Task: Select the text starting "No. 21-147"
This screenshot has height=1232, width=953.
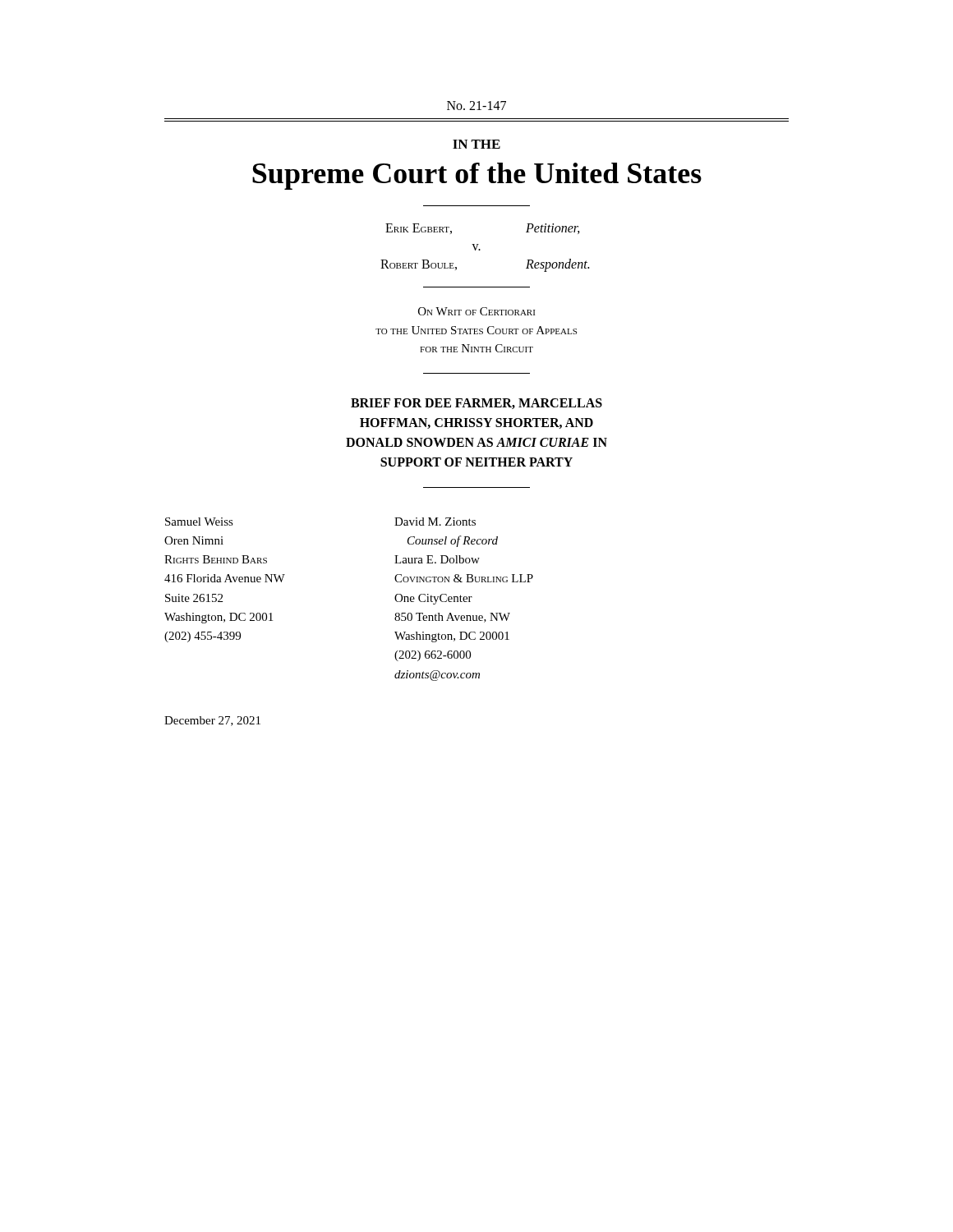Action: (x=476, y=106)
